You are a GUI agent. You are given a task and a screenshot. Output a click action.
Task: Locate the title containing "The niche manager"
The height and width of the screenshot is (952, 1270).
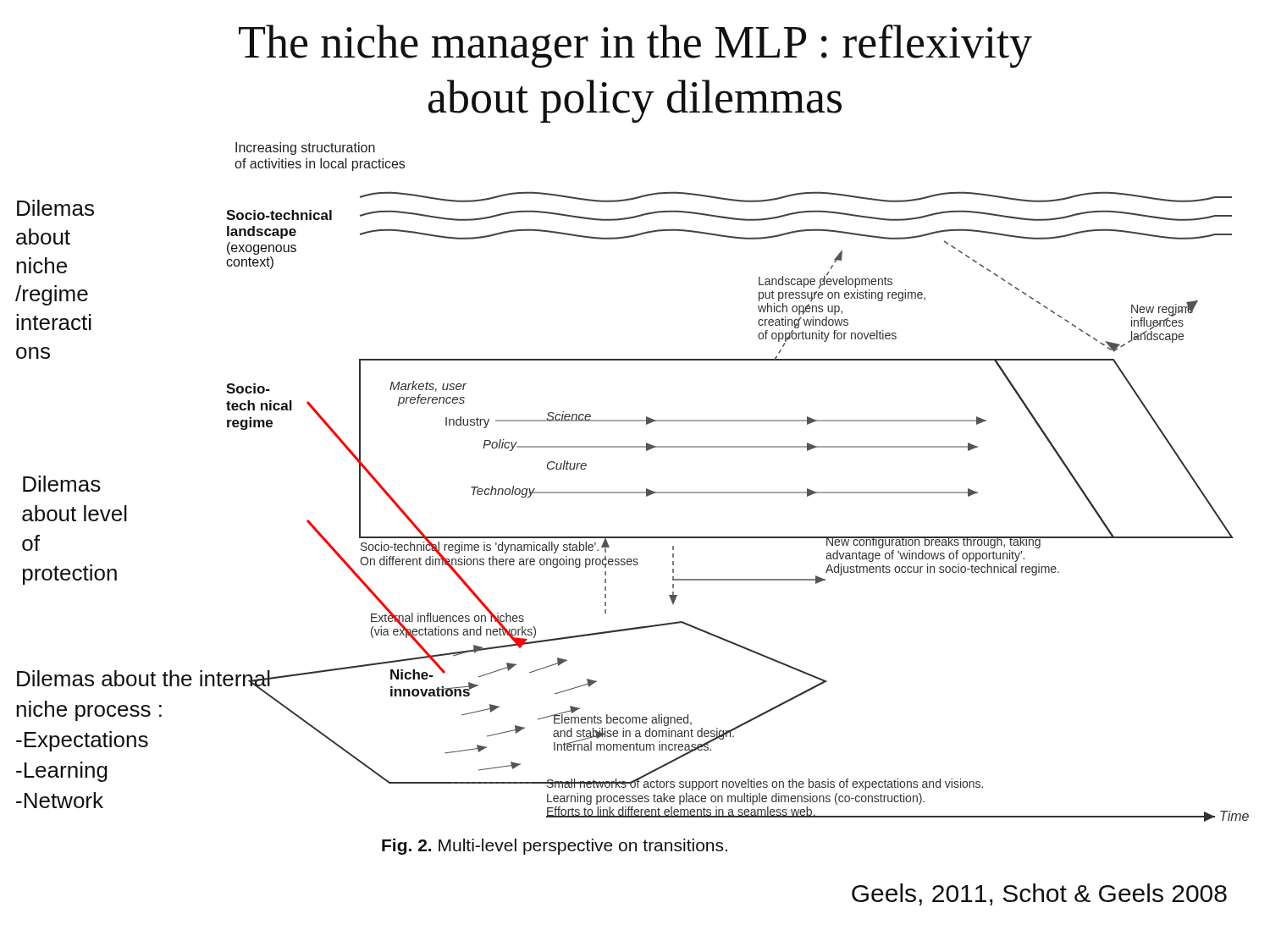[635, 70]
